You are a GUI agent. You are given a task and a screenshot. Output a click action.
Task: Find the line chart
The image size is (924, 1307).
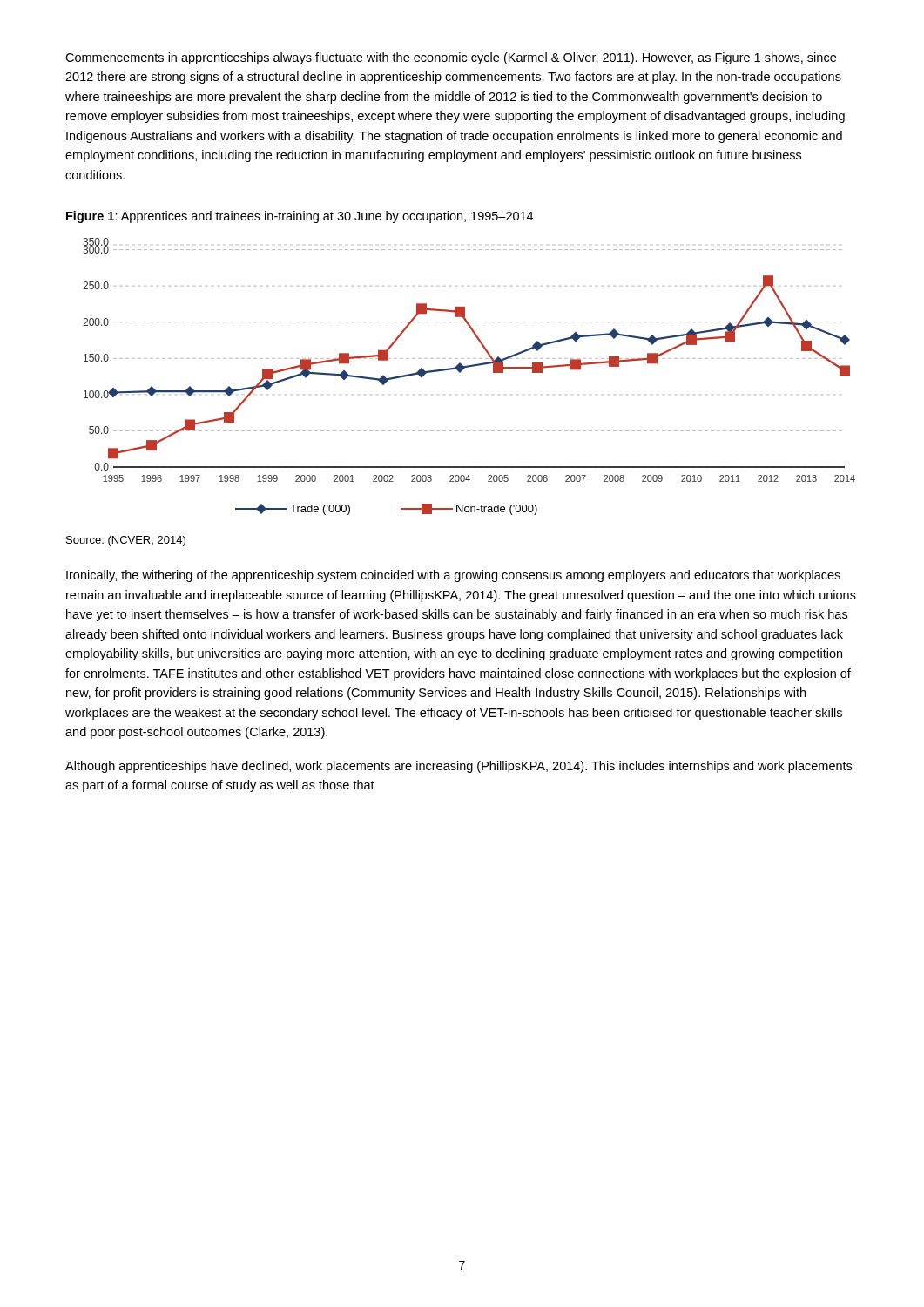point(462,380)
